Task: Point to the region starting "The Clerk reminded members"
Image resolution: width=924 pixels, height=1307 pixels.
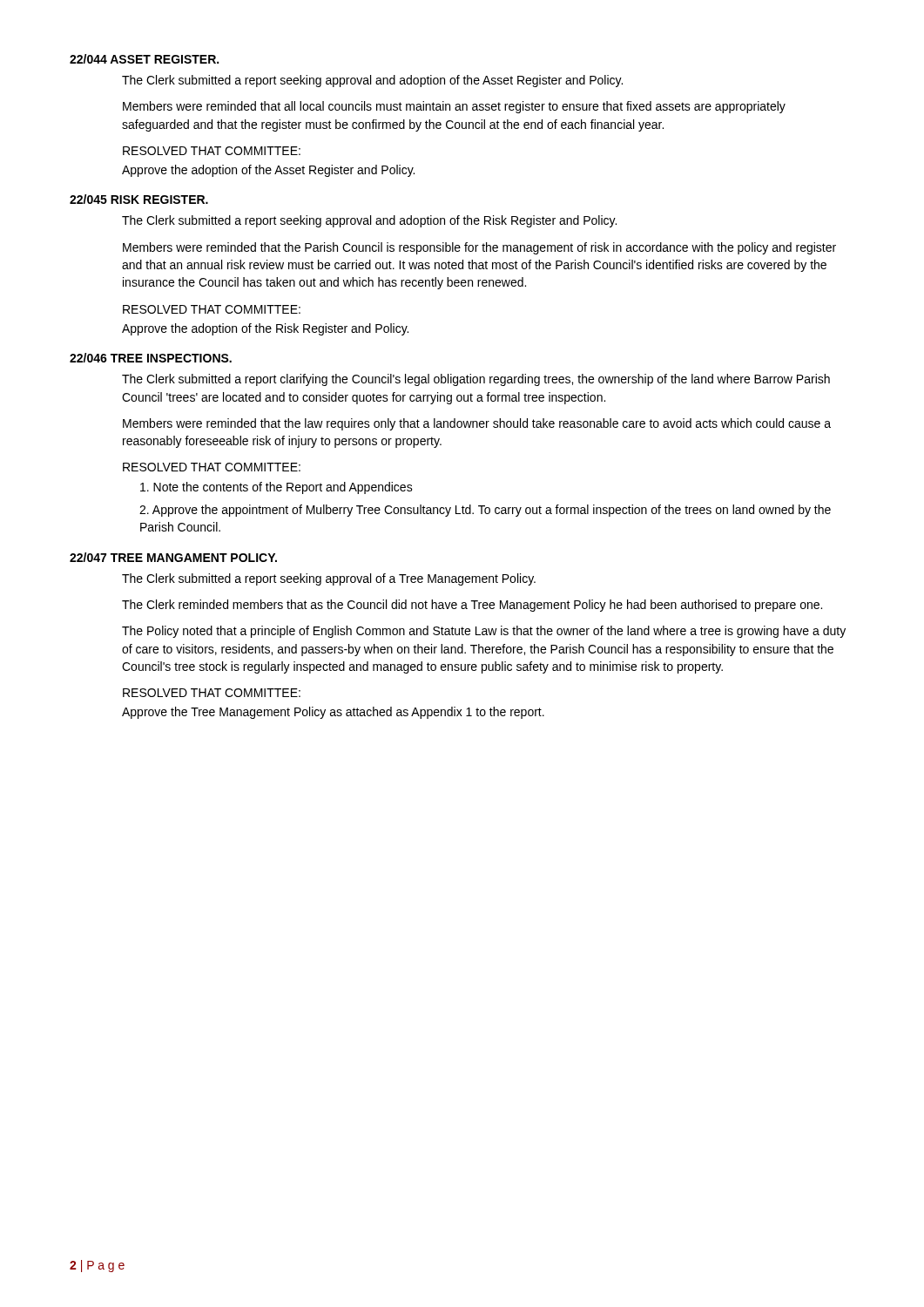Action: click(473, 605)
